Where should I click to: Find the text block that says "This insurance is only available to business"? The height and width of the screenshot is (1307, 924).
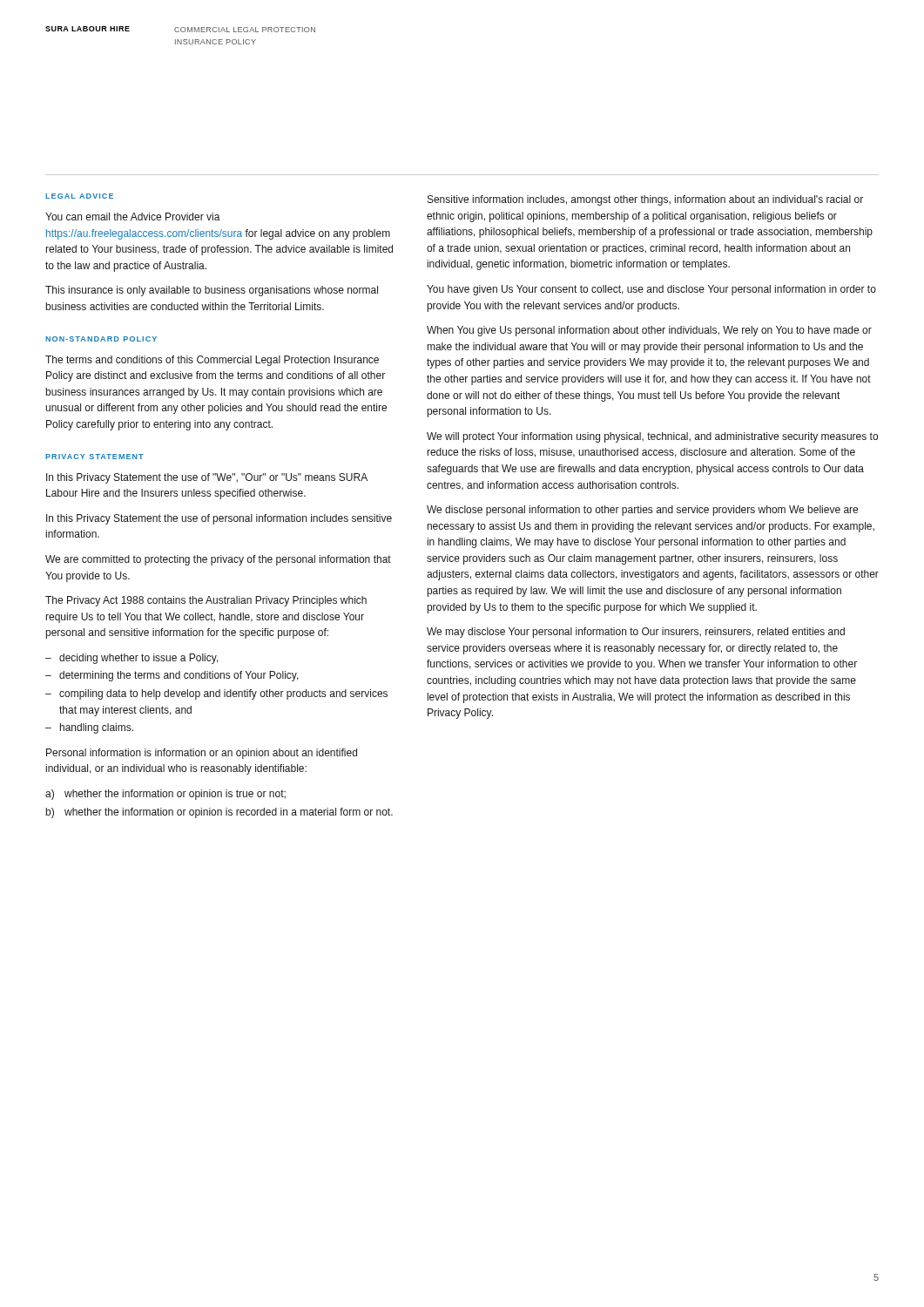(220, 299)
